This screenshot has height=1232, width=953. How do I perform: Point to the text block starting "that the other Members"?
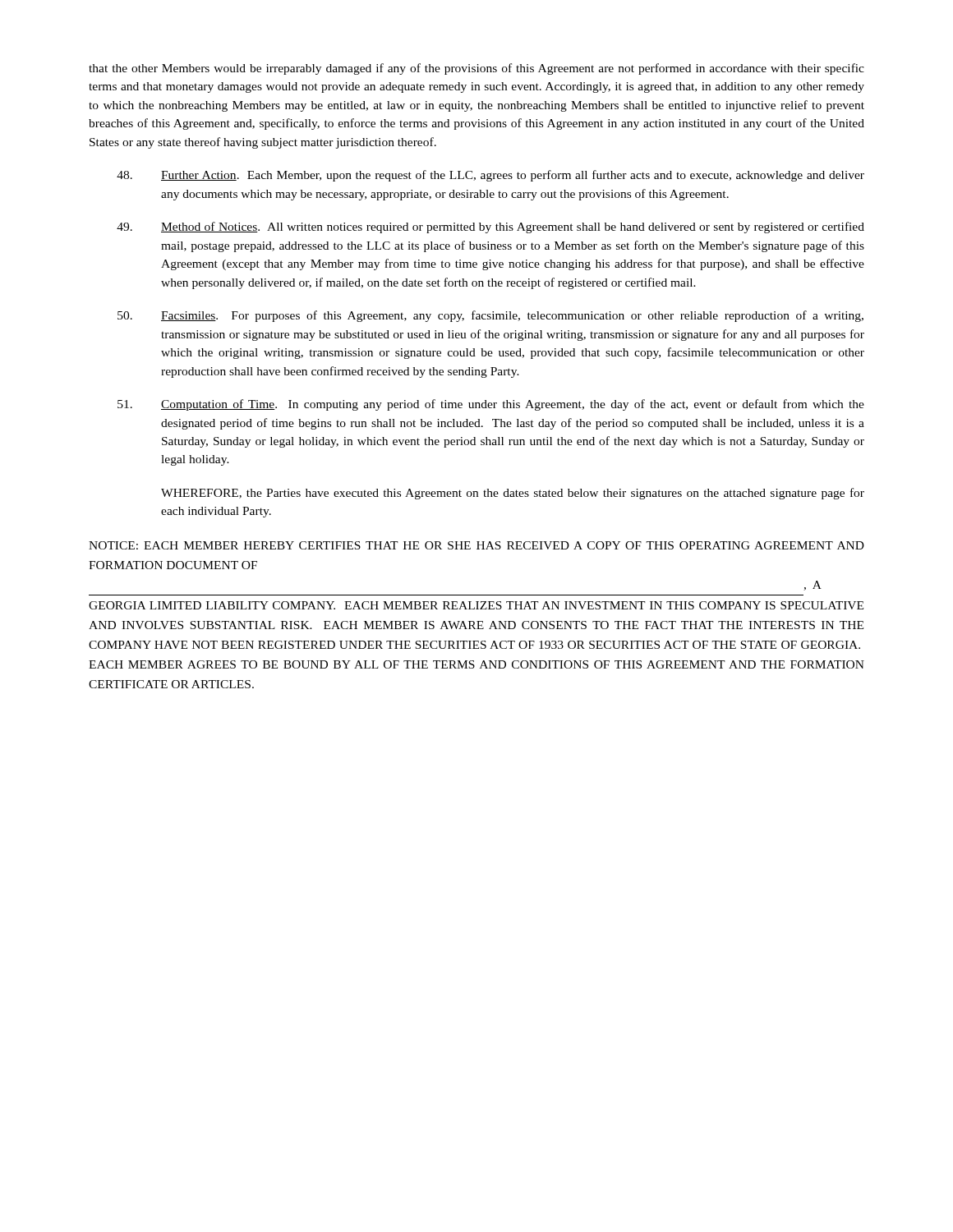pyautogui.click(x=476, y=105)
